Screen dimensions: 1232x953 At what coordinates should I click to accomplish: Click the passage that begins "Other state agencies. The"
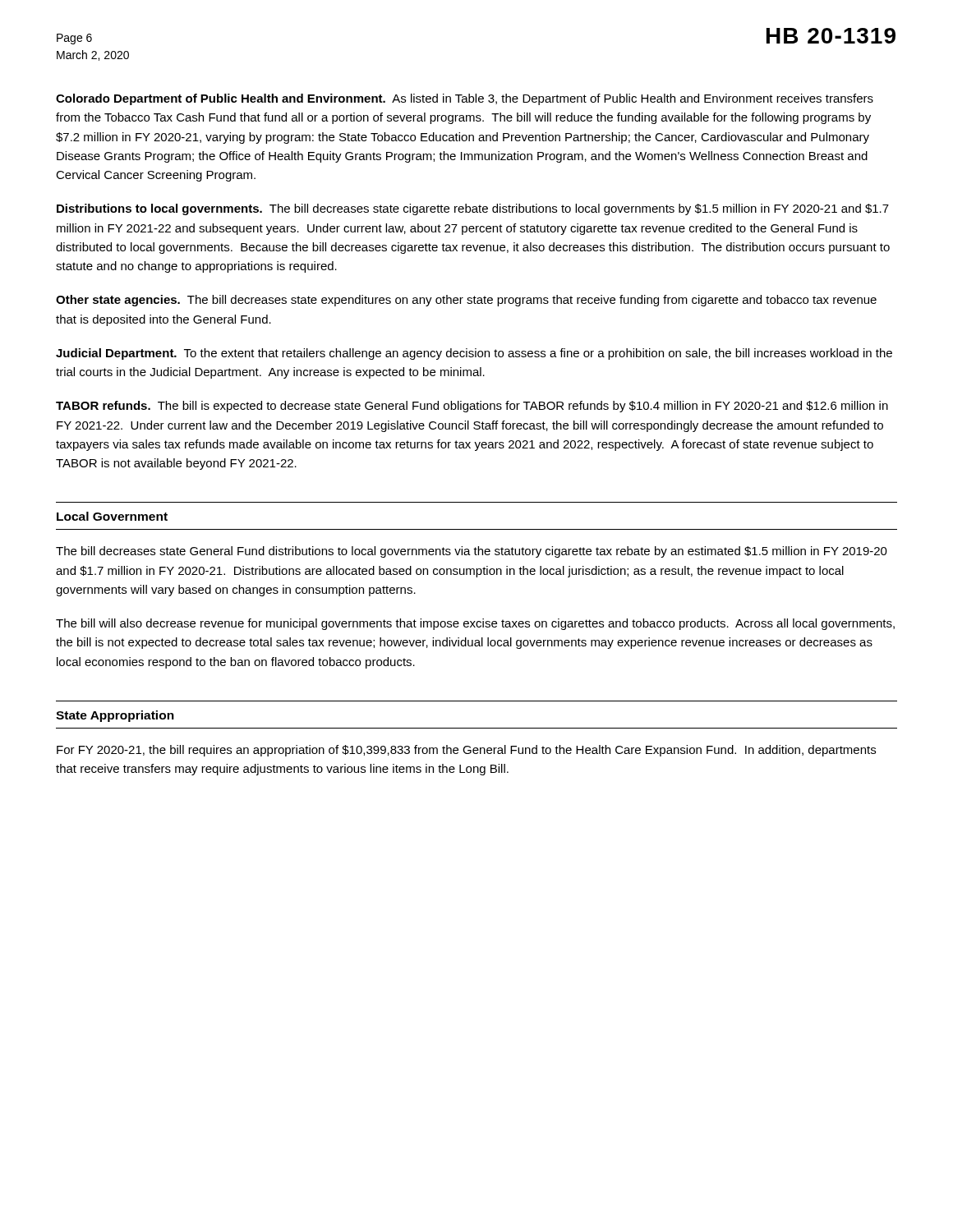pyautogui.click(x=466, y=309)
